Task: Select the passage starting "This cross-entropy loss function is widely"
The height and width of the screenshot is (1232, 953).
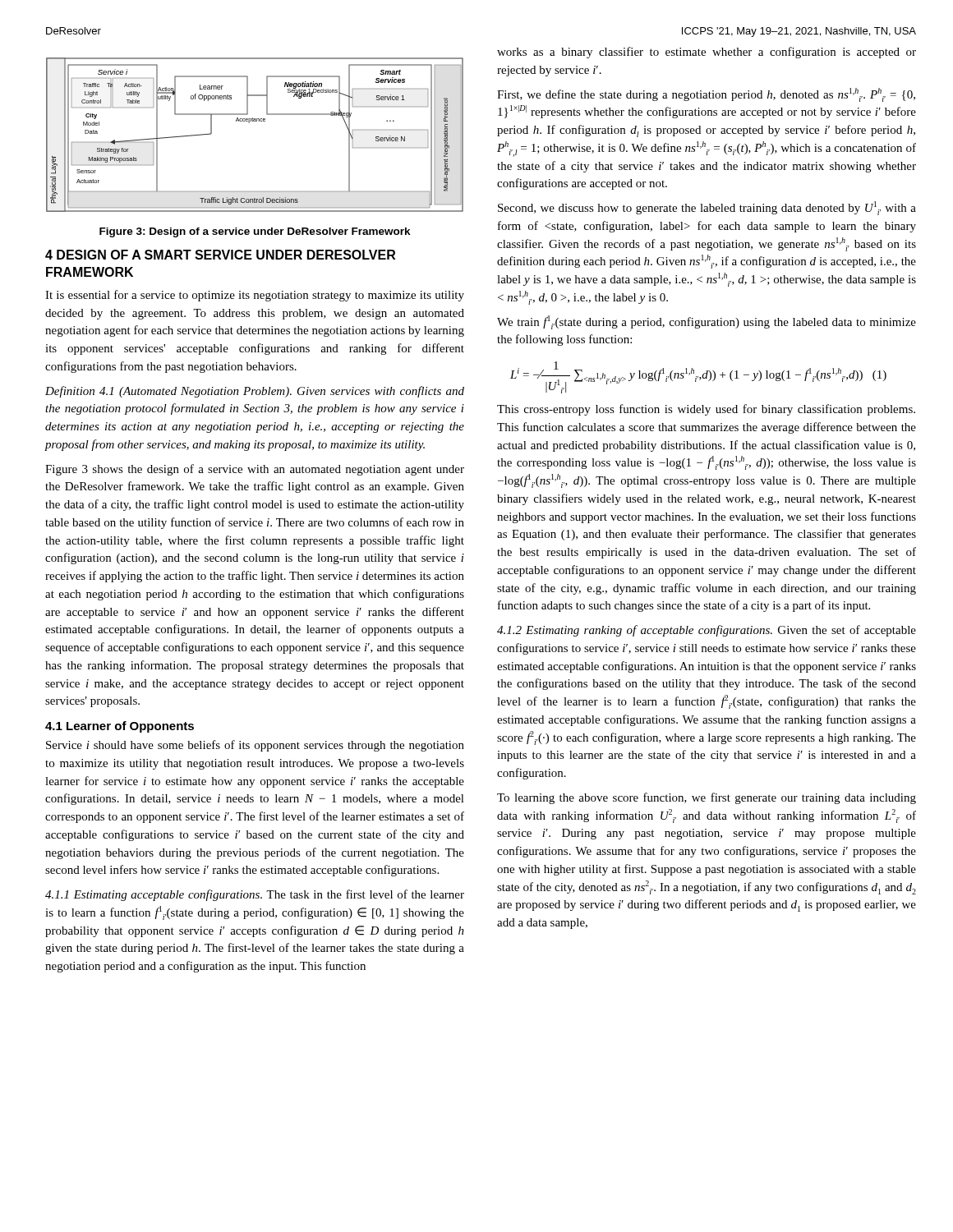Action: pyautogui.click(x=707, y=507)
